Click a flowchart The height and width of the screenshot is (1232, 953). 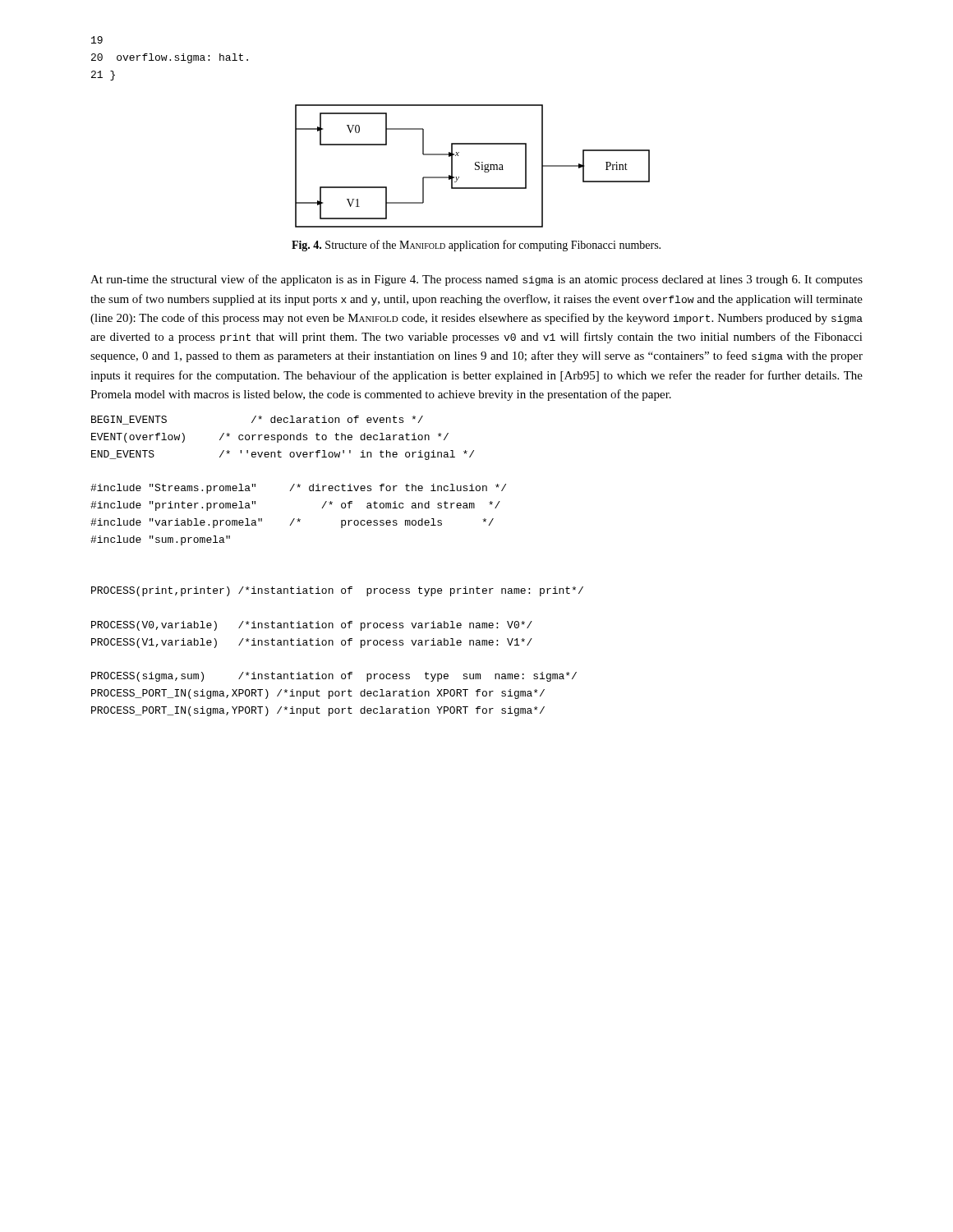[476, 167]
